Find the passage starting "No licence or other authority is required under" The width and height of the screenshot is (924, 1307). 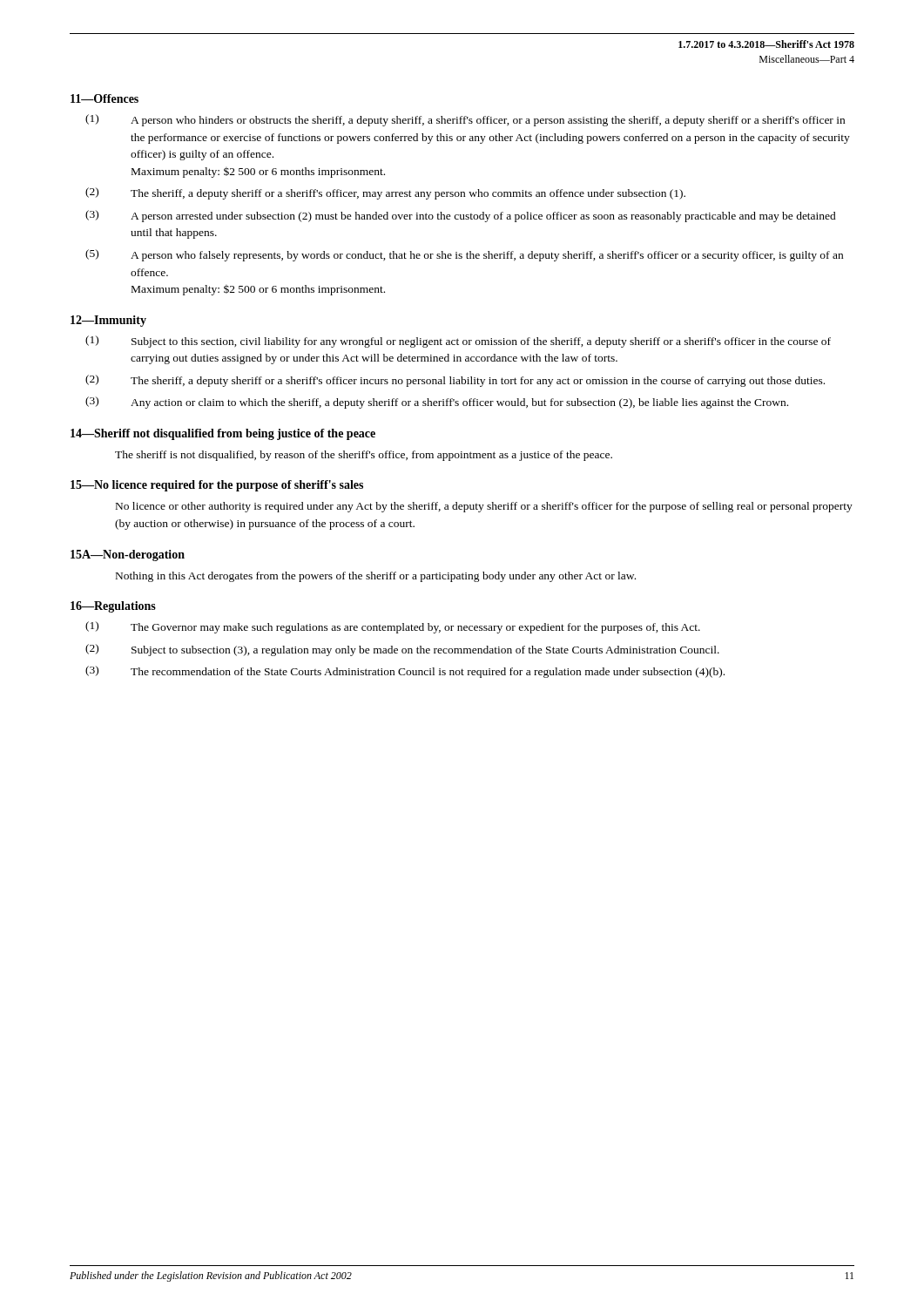point(484,515)
